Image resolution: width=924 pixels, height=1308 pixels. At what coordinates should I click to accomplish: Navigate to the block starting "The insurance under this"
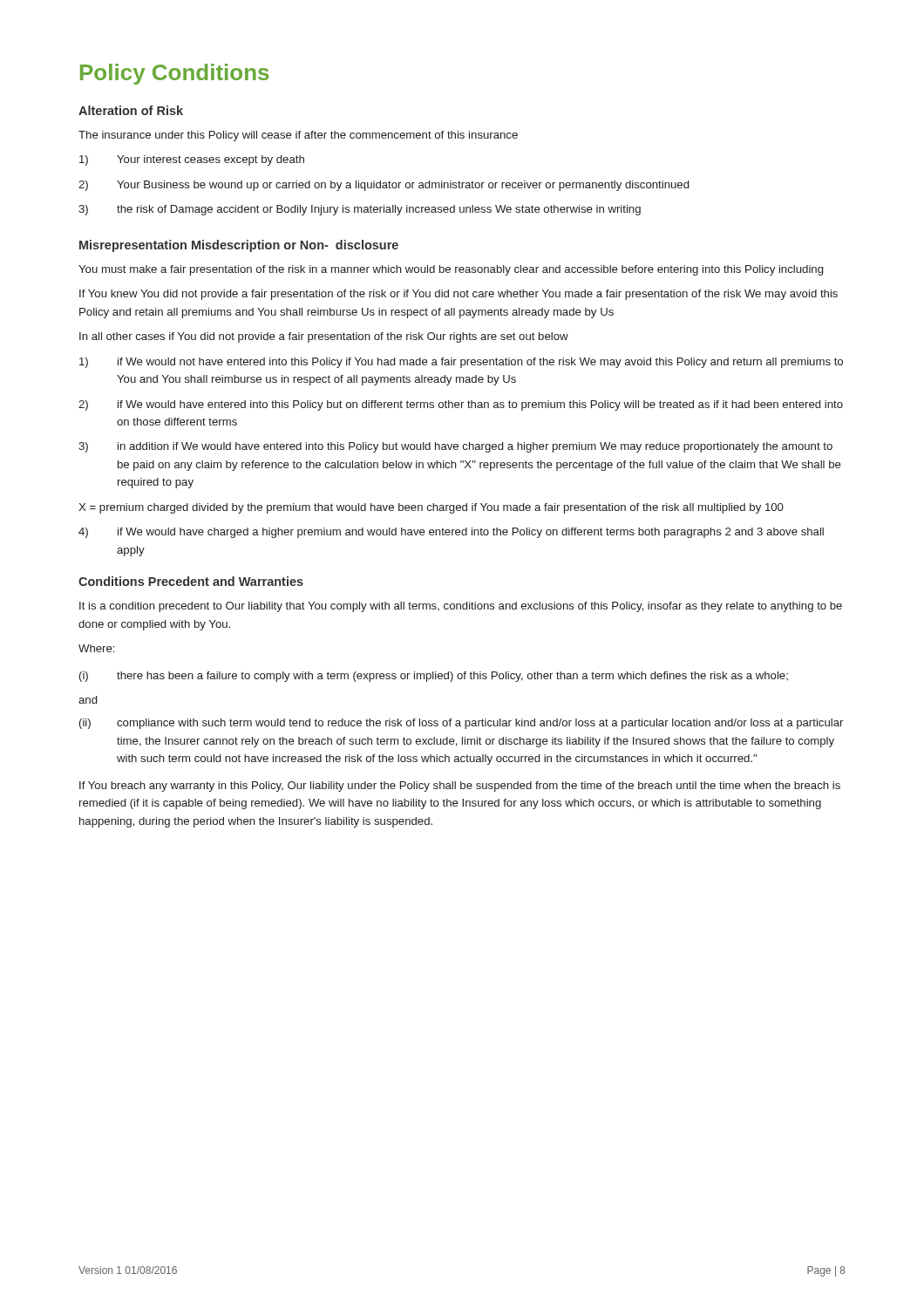[x=298, y=135]
